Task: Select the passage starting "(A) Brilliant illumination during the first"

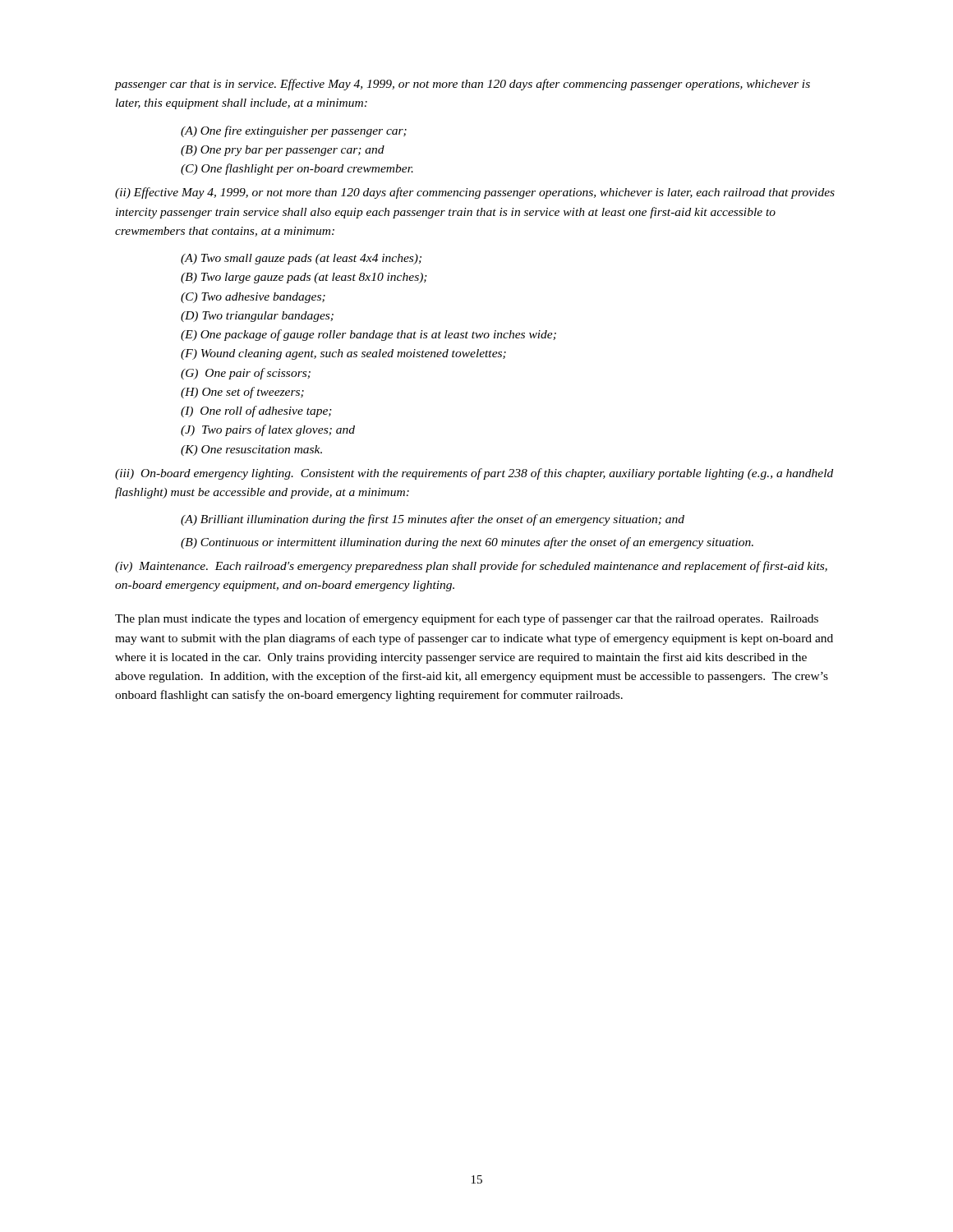Action: [433, 519]
